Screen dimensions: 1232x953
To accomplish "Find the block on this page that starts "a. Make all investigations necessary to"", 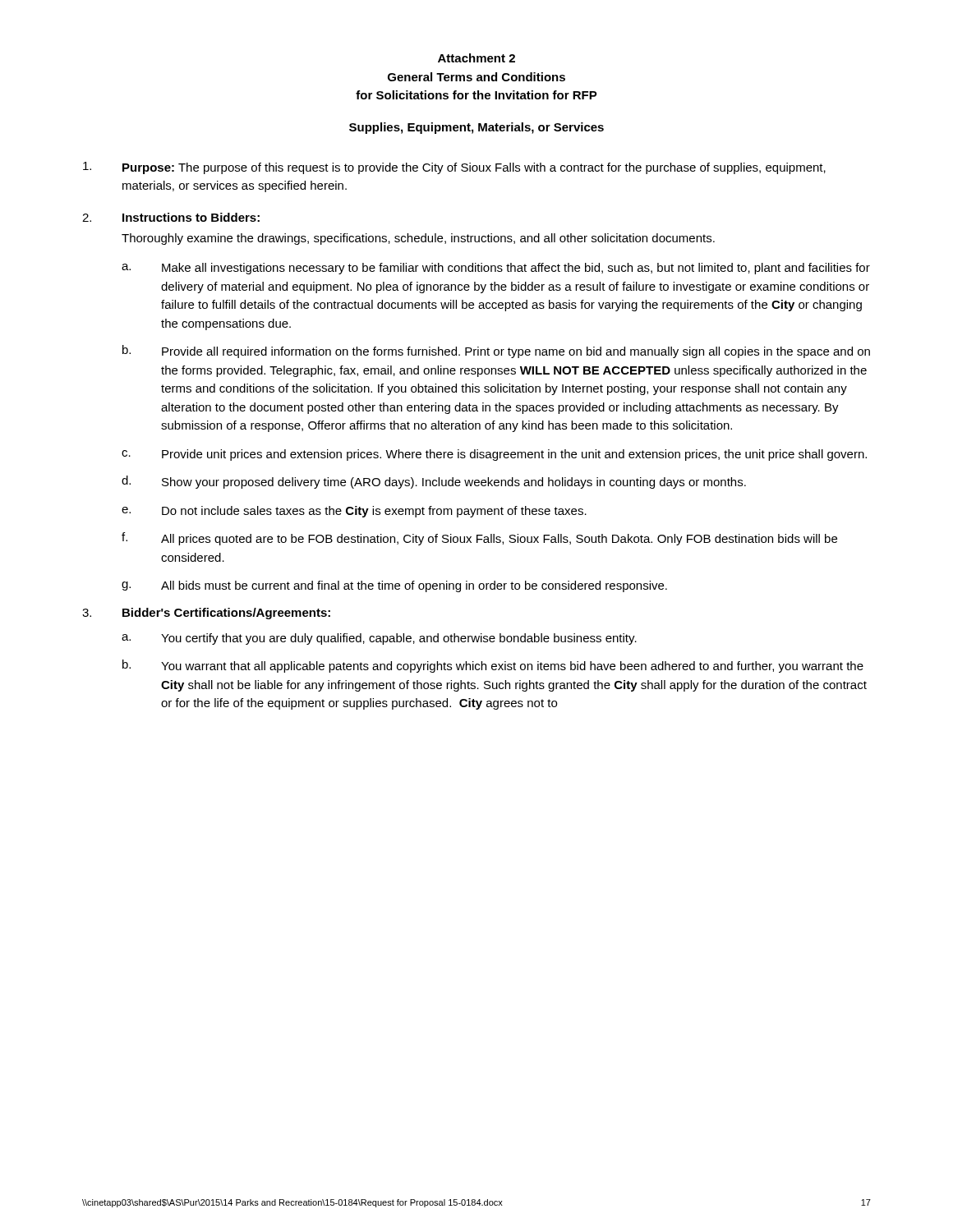I will coord(496,296).
